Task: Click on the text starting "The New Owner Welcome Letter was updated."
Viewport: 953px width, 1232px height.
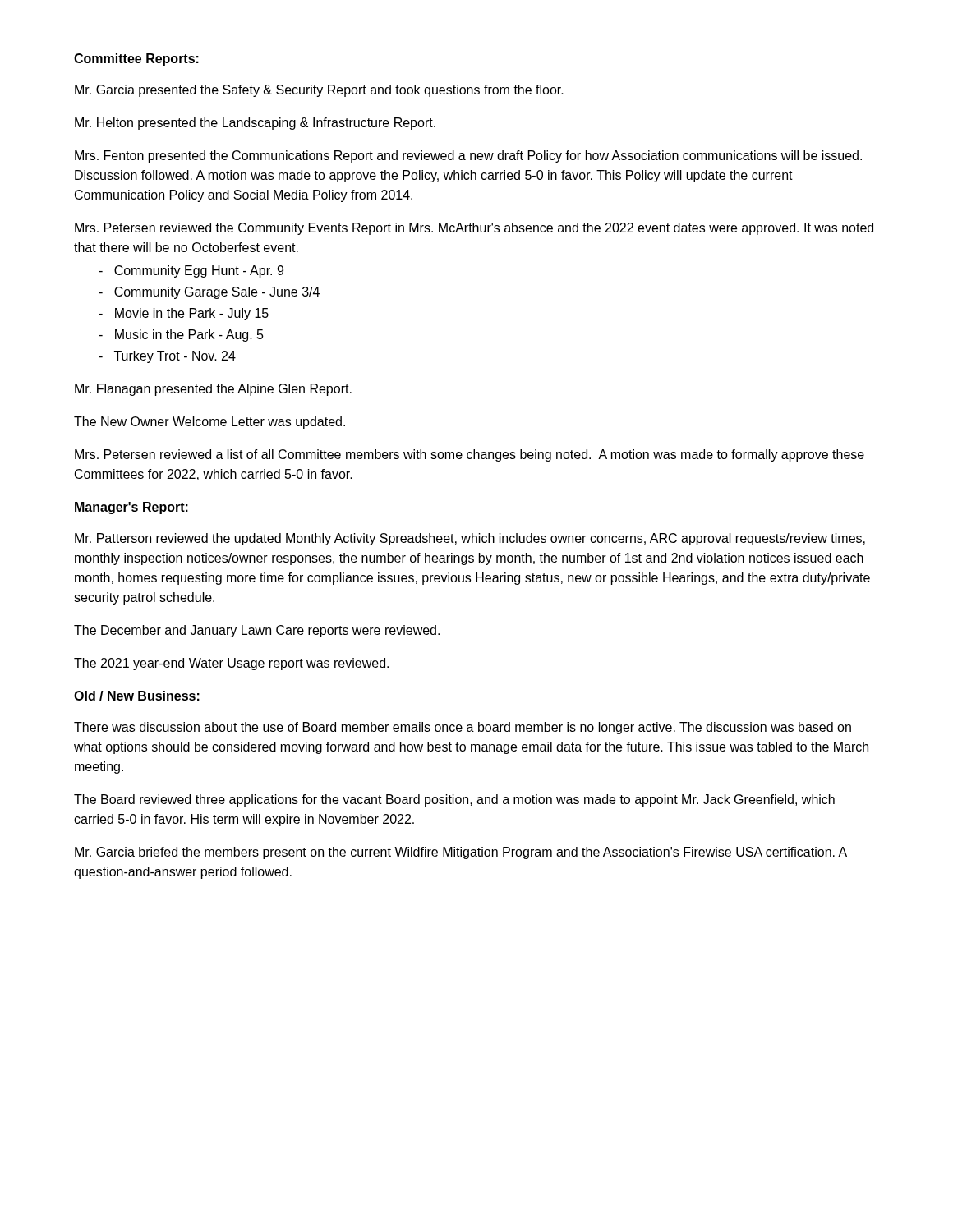Action: (210, 422)
